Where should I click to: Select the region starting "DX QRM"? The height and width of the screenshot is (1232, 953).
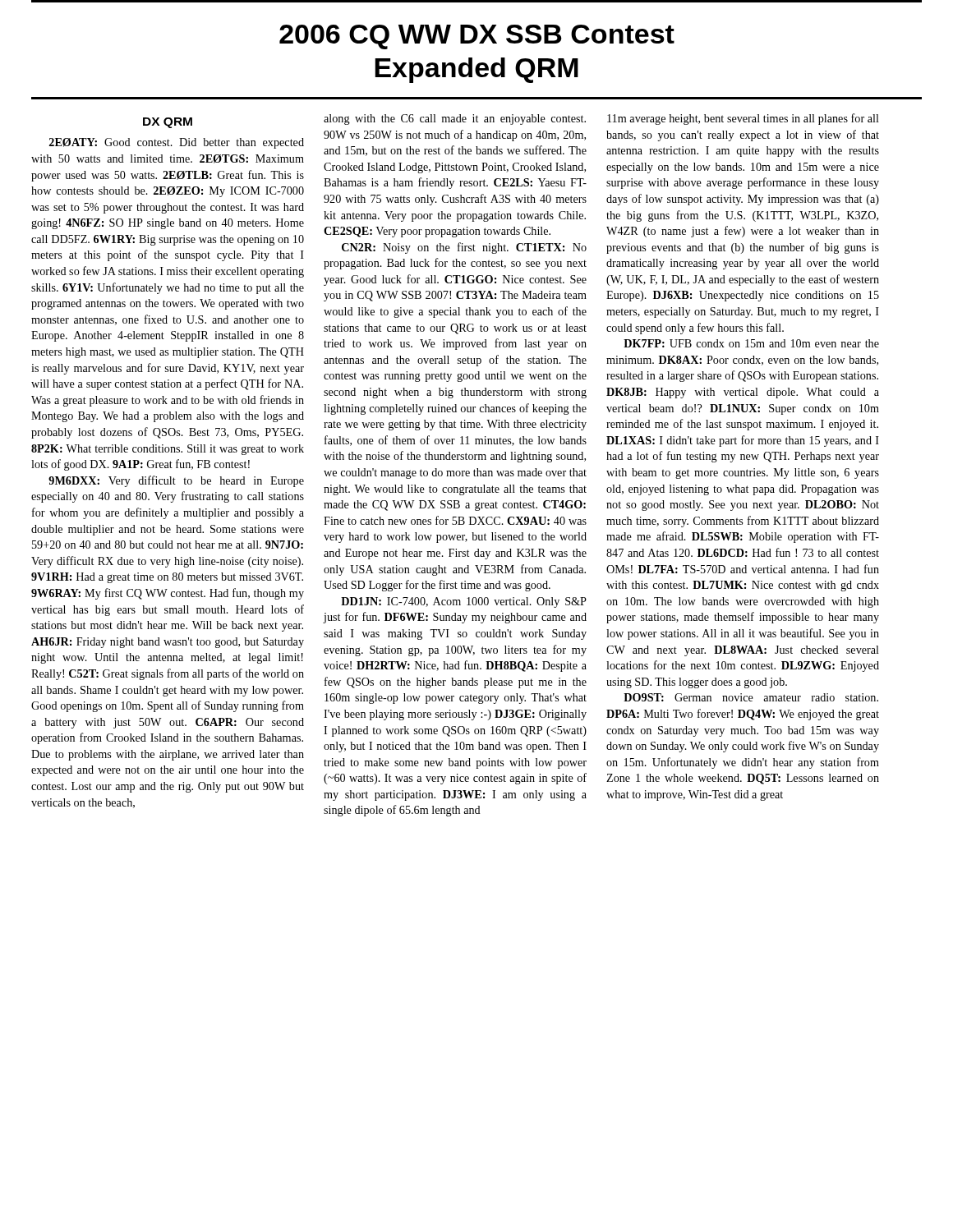pos(168,121)
